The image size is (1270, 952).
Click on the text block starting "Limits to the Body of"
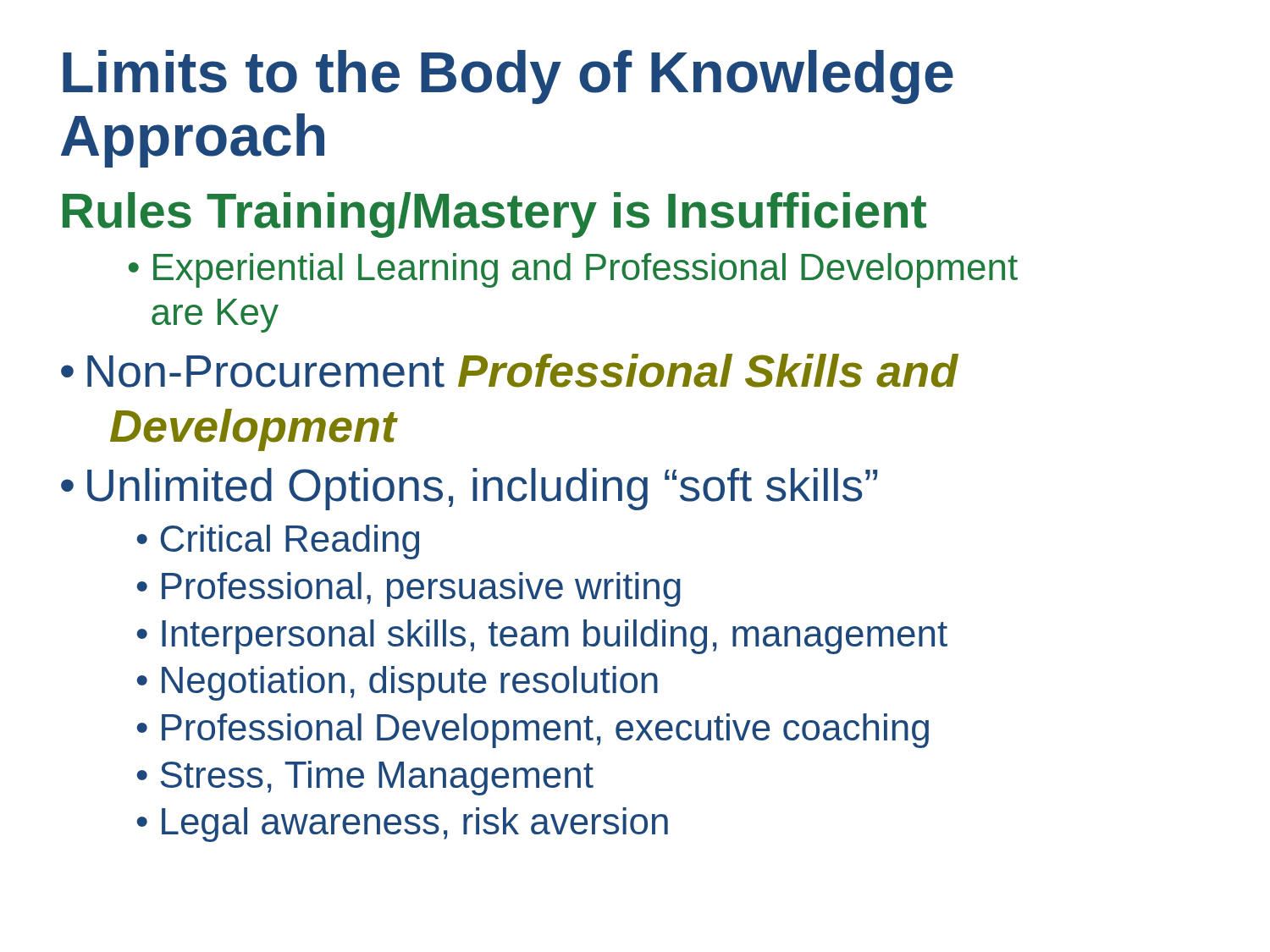pyautogui.click(x=635, y=104)
